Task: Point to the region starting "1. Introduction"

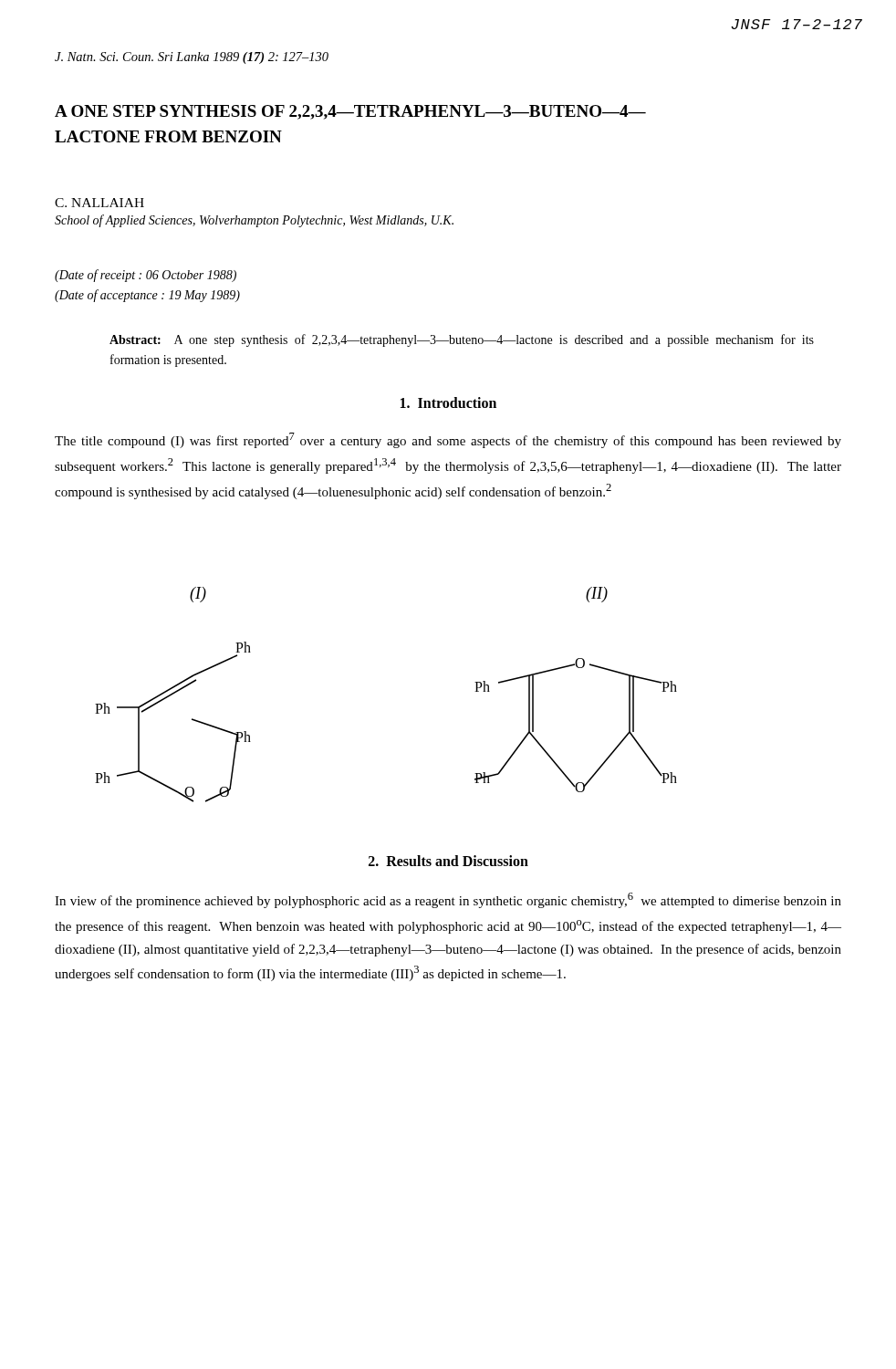Action: tap(448, 403)
